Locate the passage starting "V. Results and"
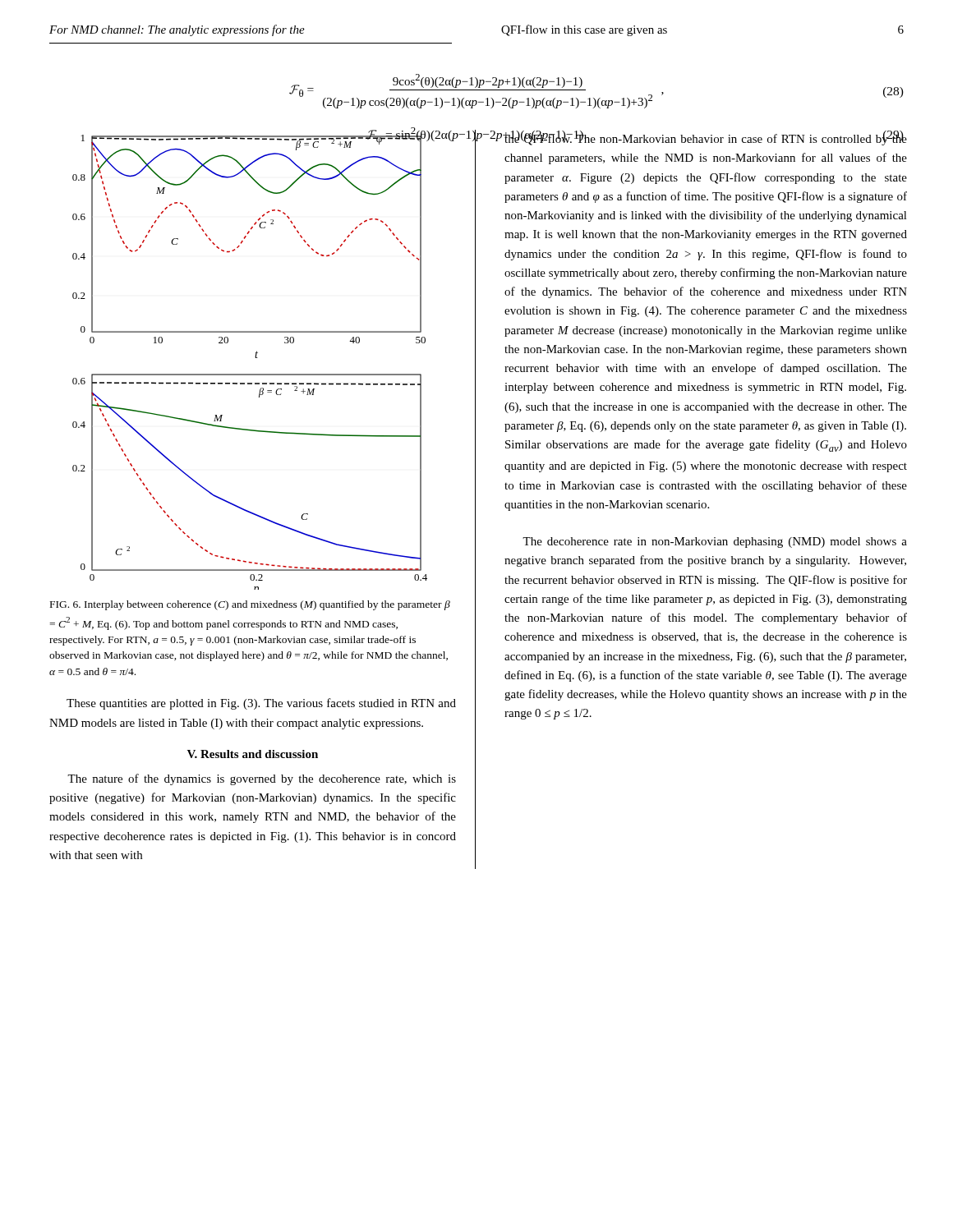Image resolution: width=953 pixels, height=1232 pixels. [x=253, y=754]
